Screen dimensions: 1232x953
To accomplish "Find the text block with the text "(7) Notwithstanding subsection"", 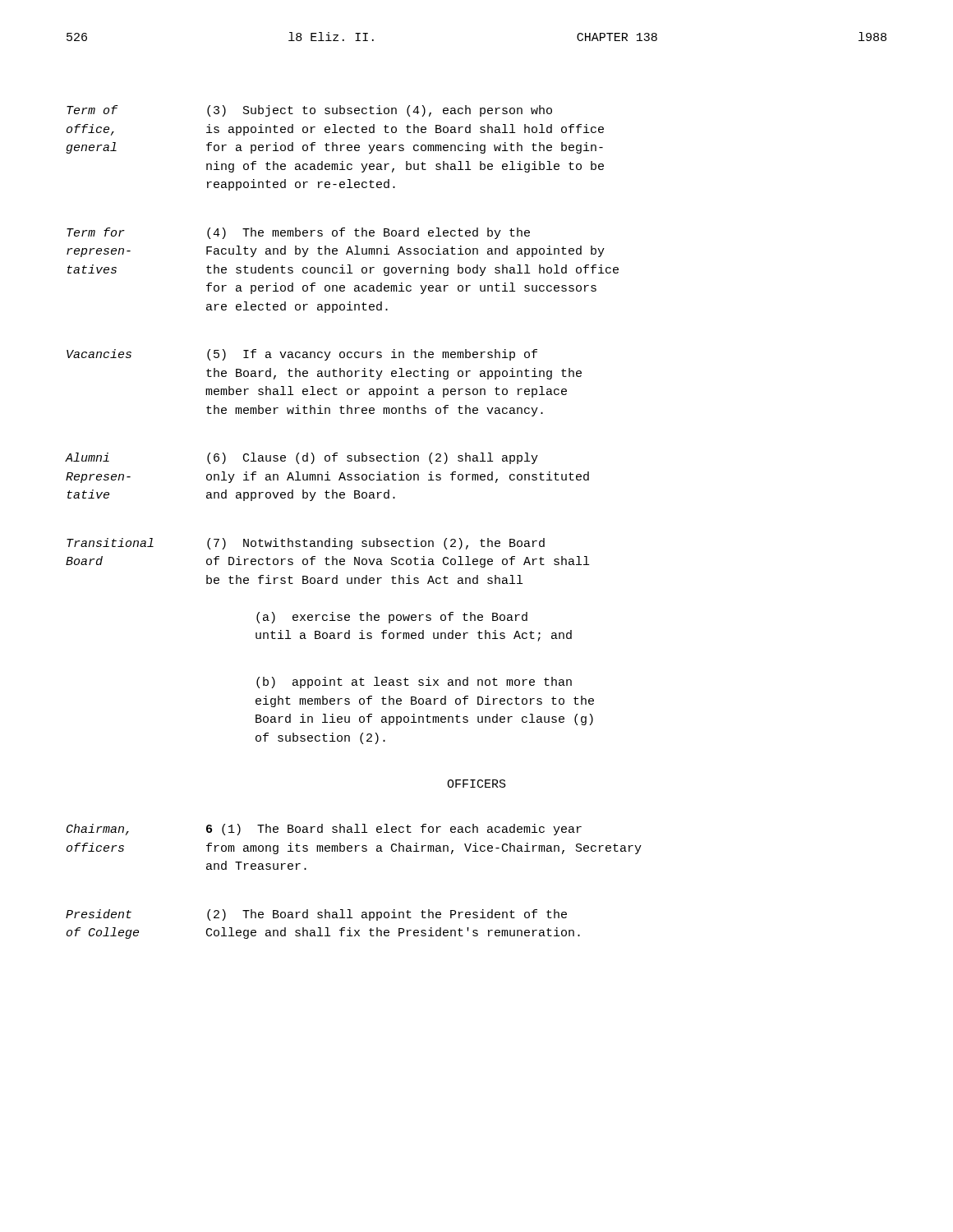I will point(546,642).
